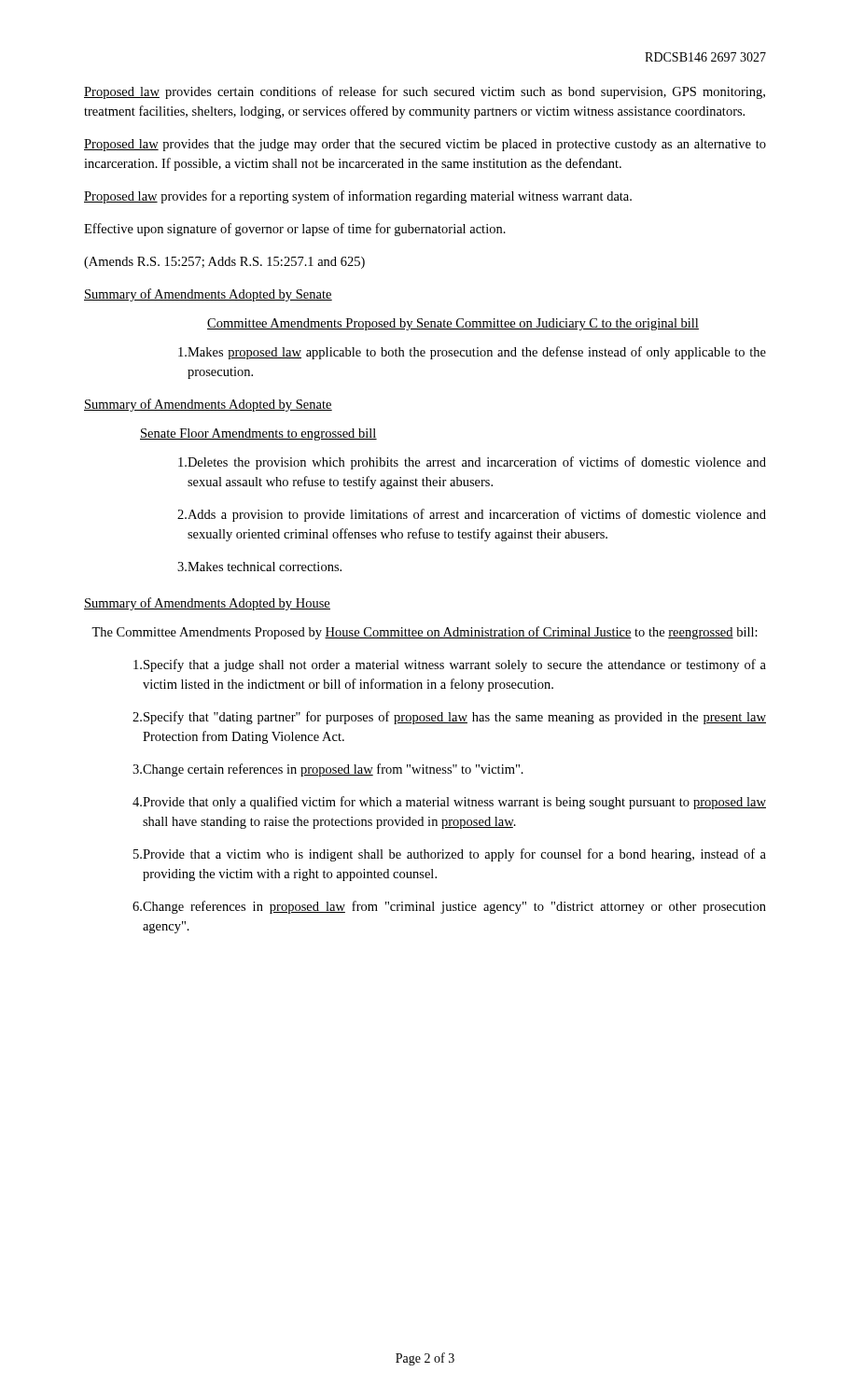Click on the text starting "Committee Amendments Proposed by Senate Committee on"

click(453, 323)
